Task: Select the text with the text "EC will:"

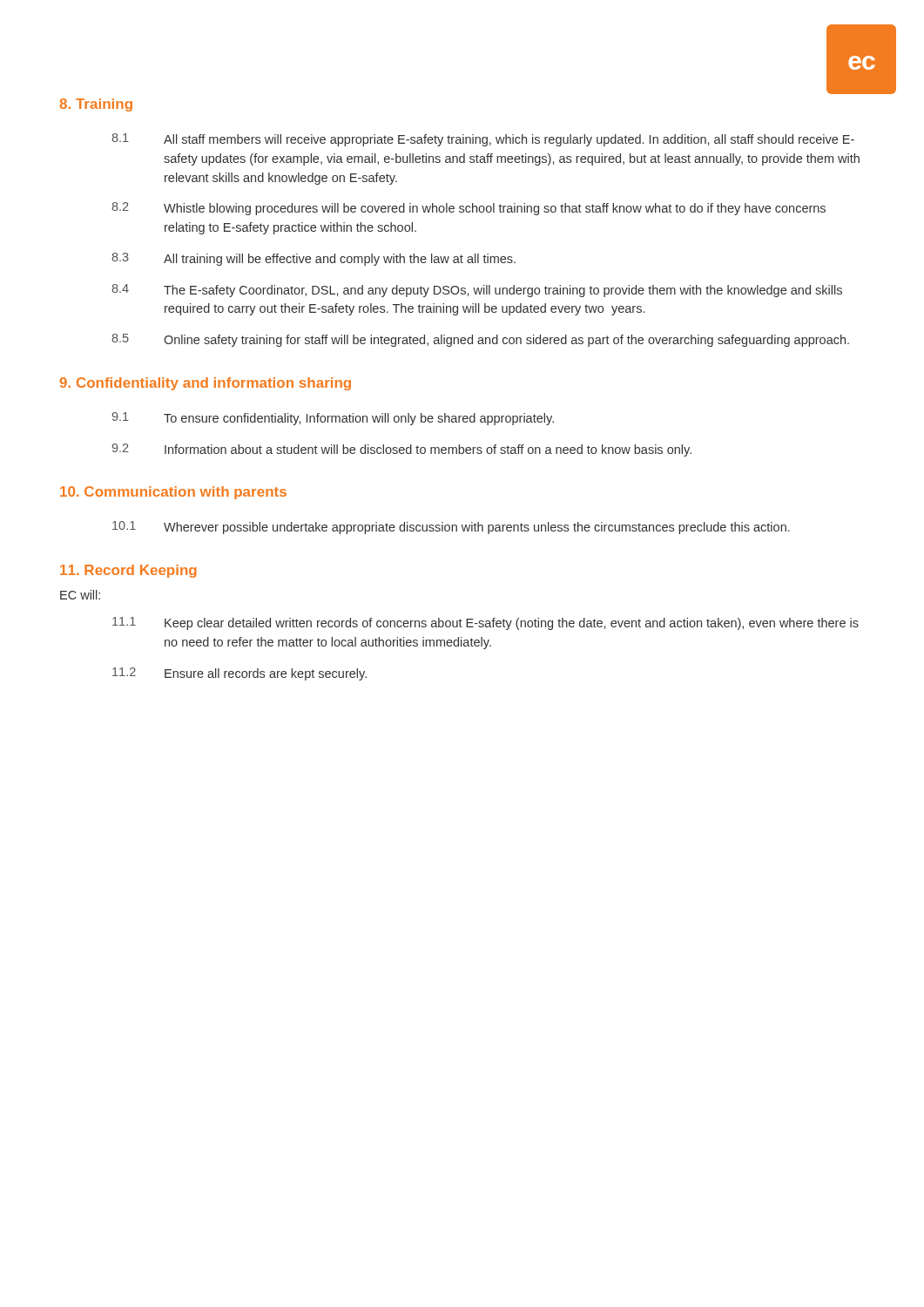Action: point(80,595)
